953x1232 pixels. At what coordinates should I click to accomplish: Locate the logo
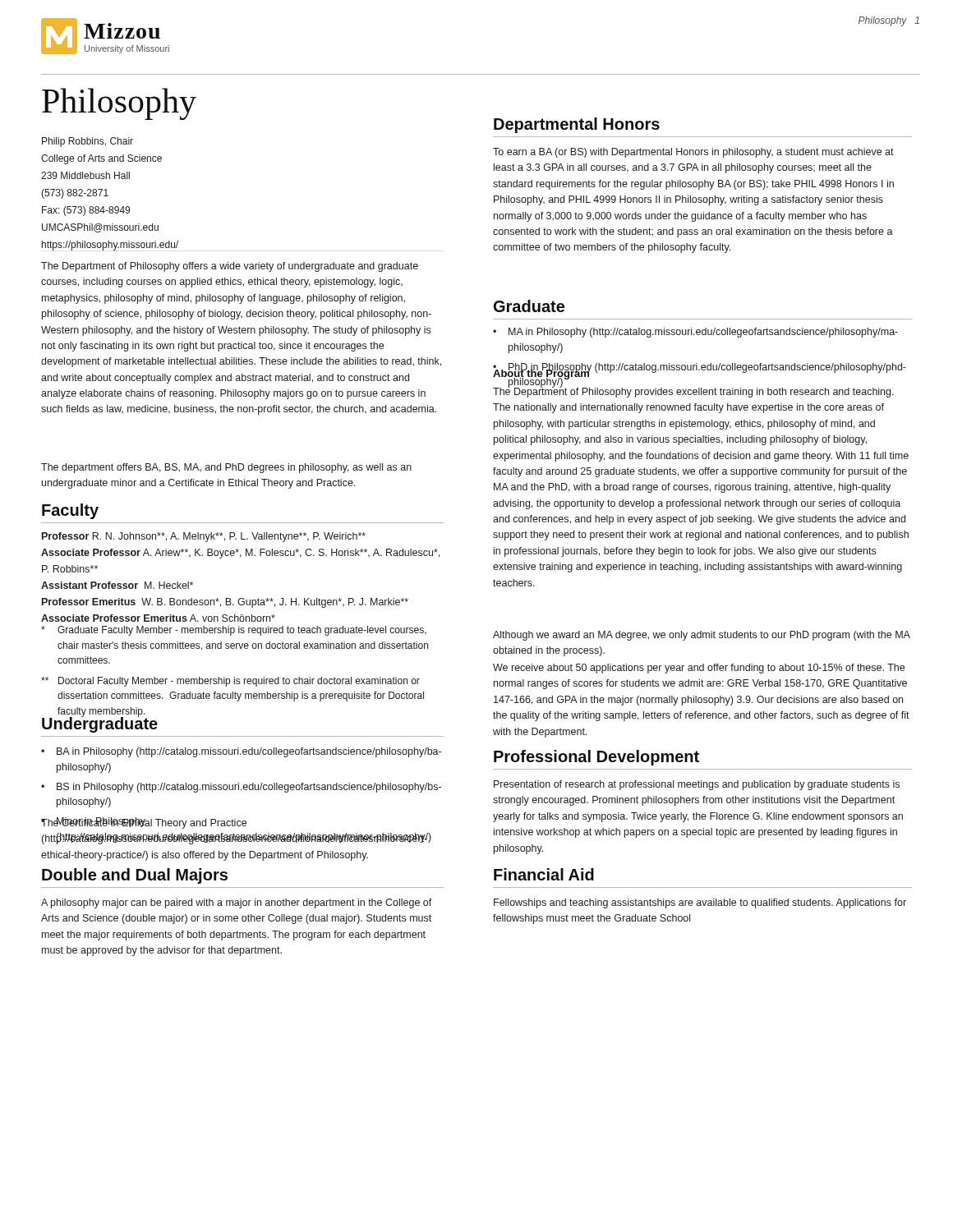(105, 36)
